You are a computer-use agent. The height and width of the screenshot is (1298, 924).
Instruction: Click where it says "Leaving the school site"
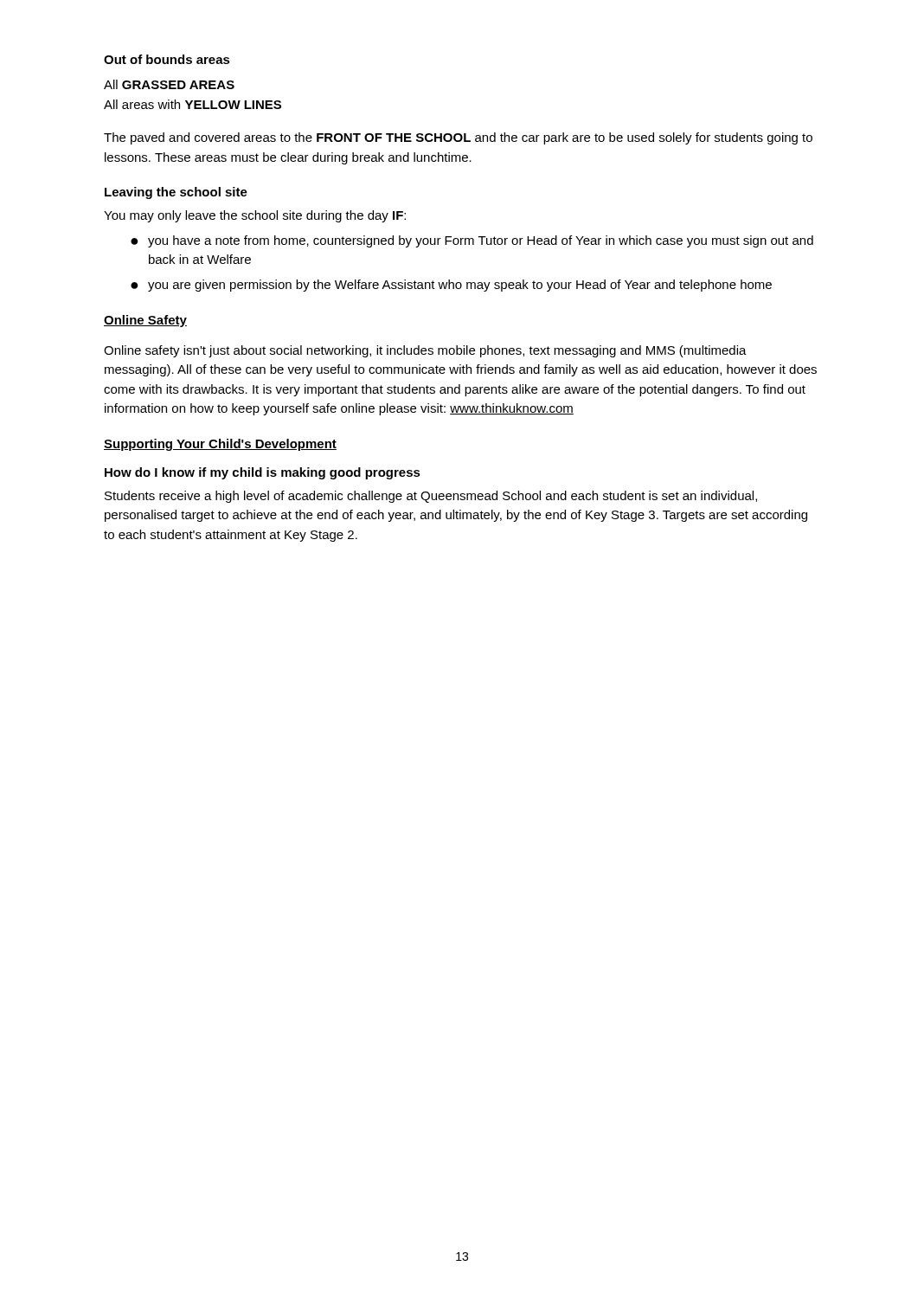coord(176,192)
